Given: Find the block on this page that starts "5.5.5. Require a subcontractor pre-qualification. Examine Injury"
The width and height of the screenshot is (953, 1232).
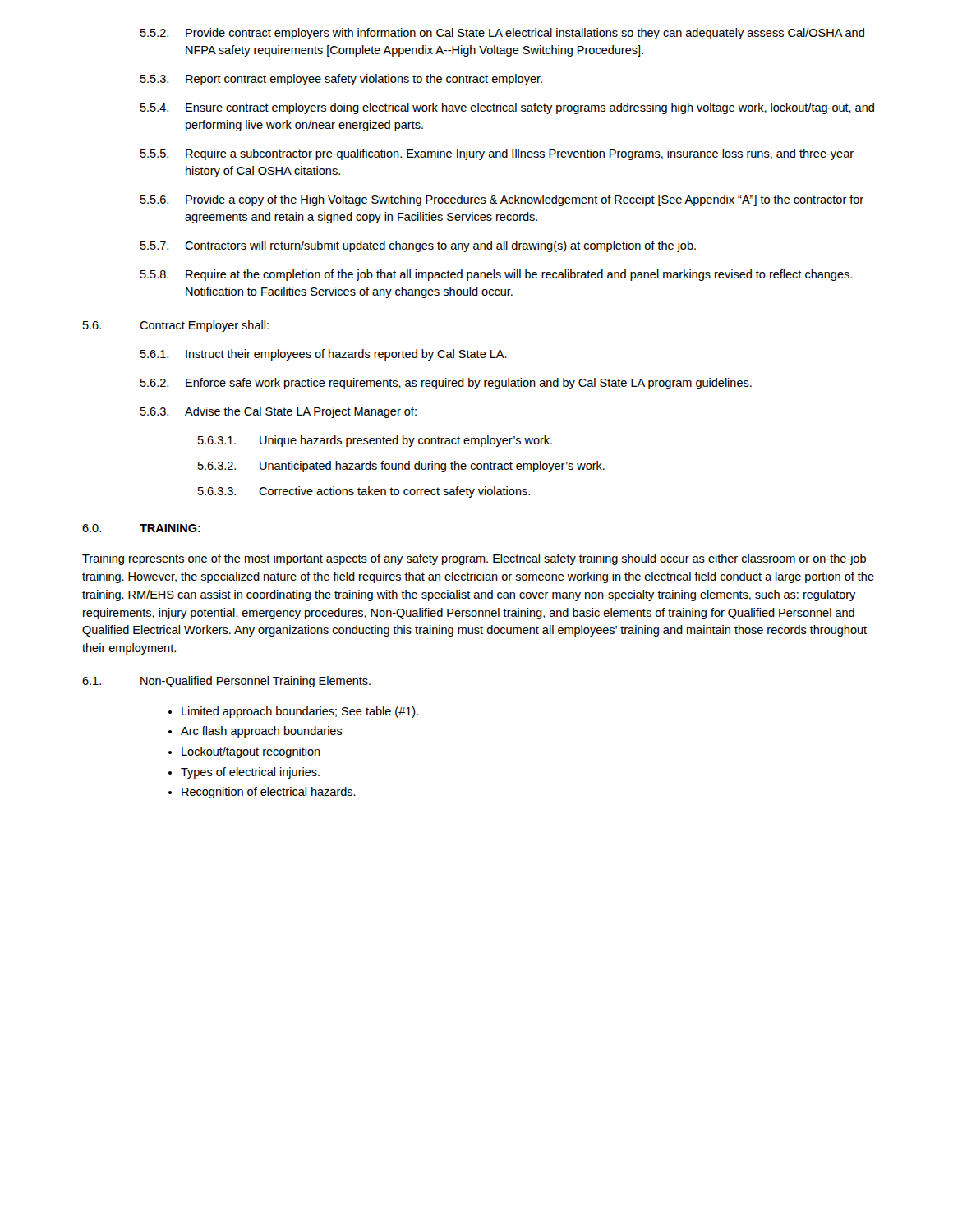Looking at the screenshot, I should click(513, 163).
